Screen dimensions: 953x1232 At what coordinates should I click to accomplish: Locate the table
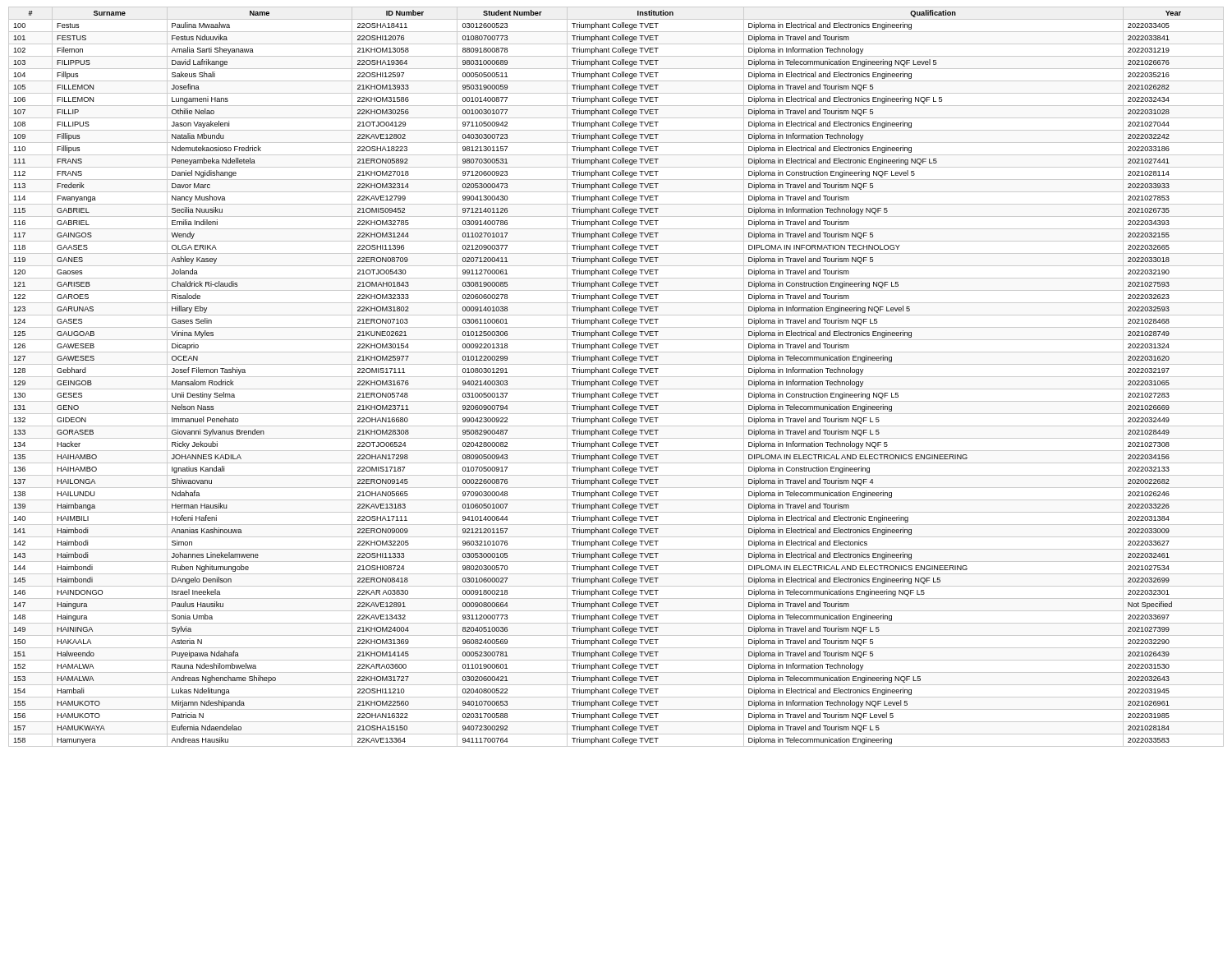[616, 377]
